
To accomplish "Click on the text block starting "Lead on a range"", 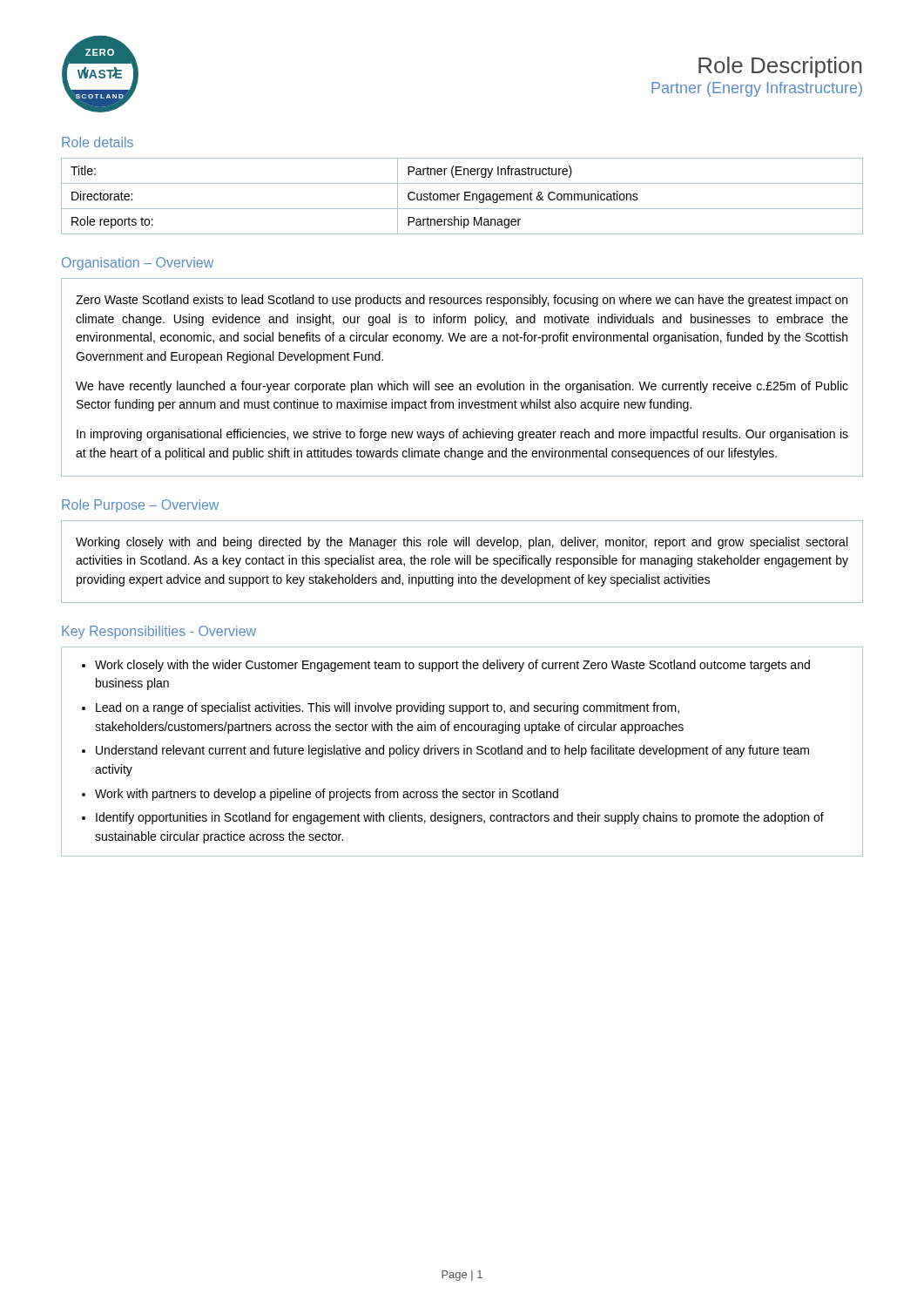I will click(x=389, y=717).
